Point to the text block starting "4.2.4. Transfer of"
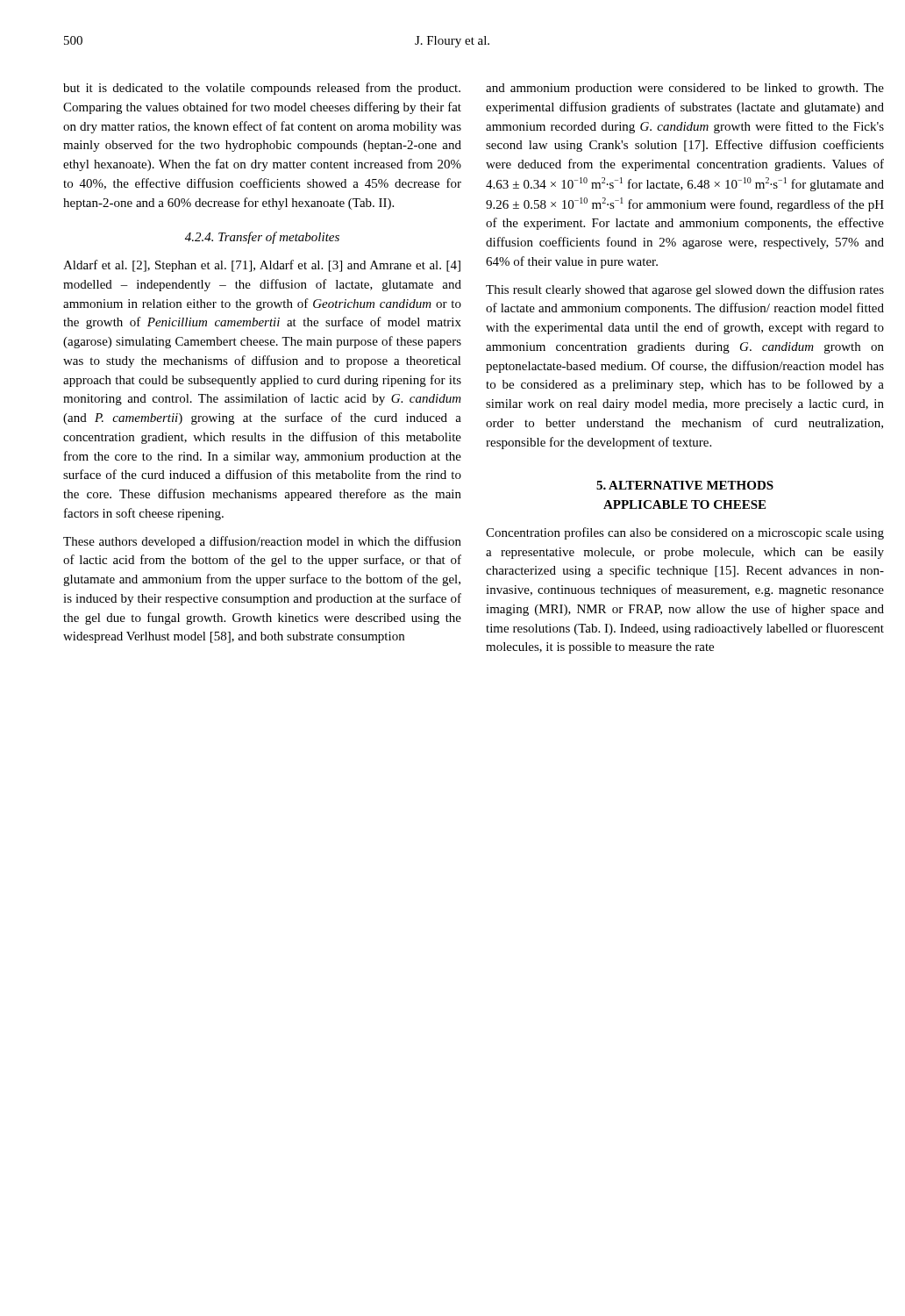 coord(262,238)
